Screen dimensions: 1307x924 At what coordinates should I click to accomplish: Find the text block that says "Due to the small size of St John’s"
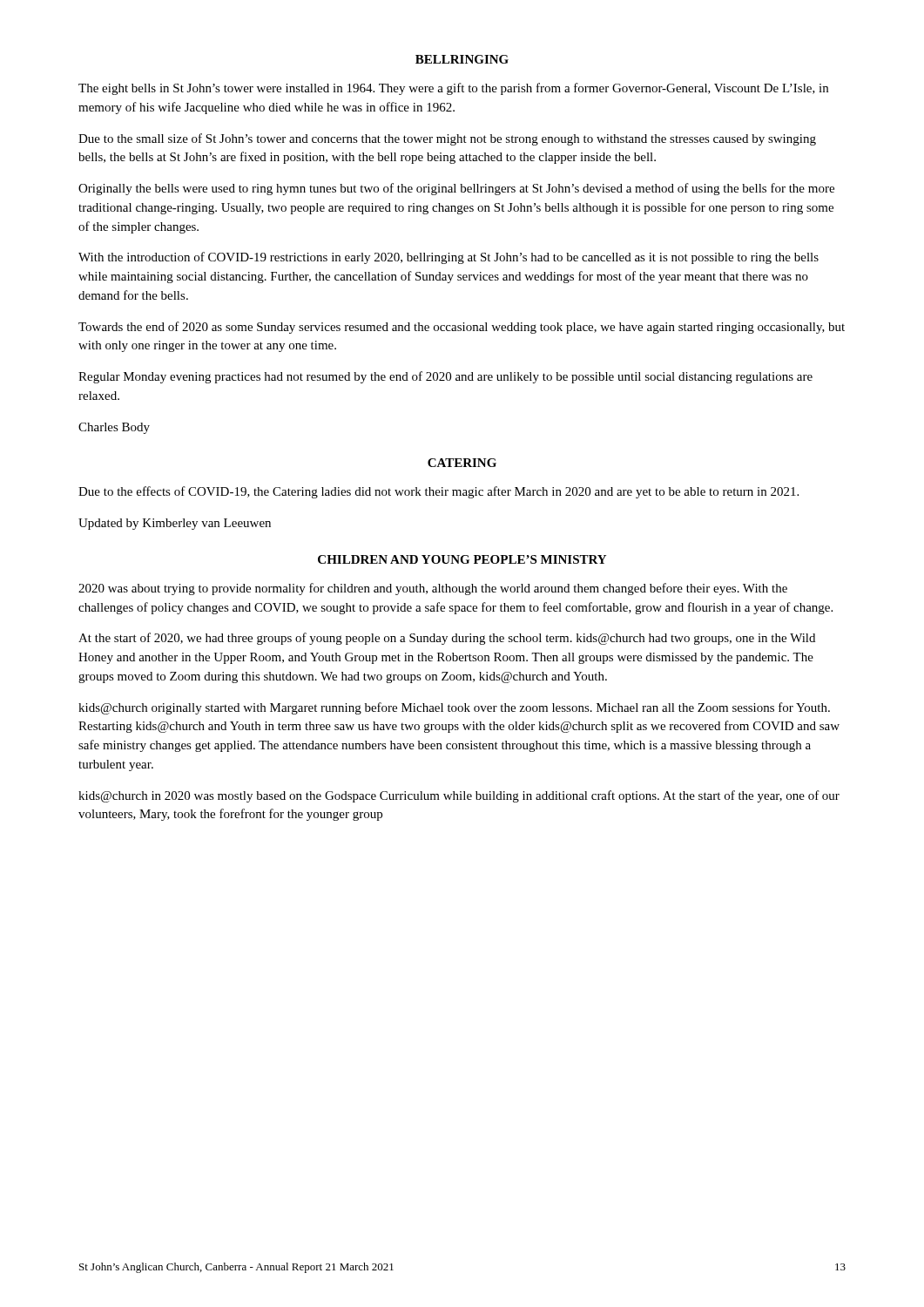447,148
